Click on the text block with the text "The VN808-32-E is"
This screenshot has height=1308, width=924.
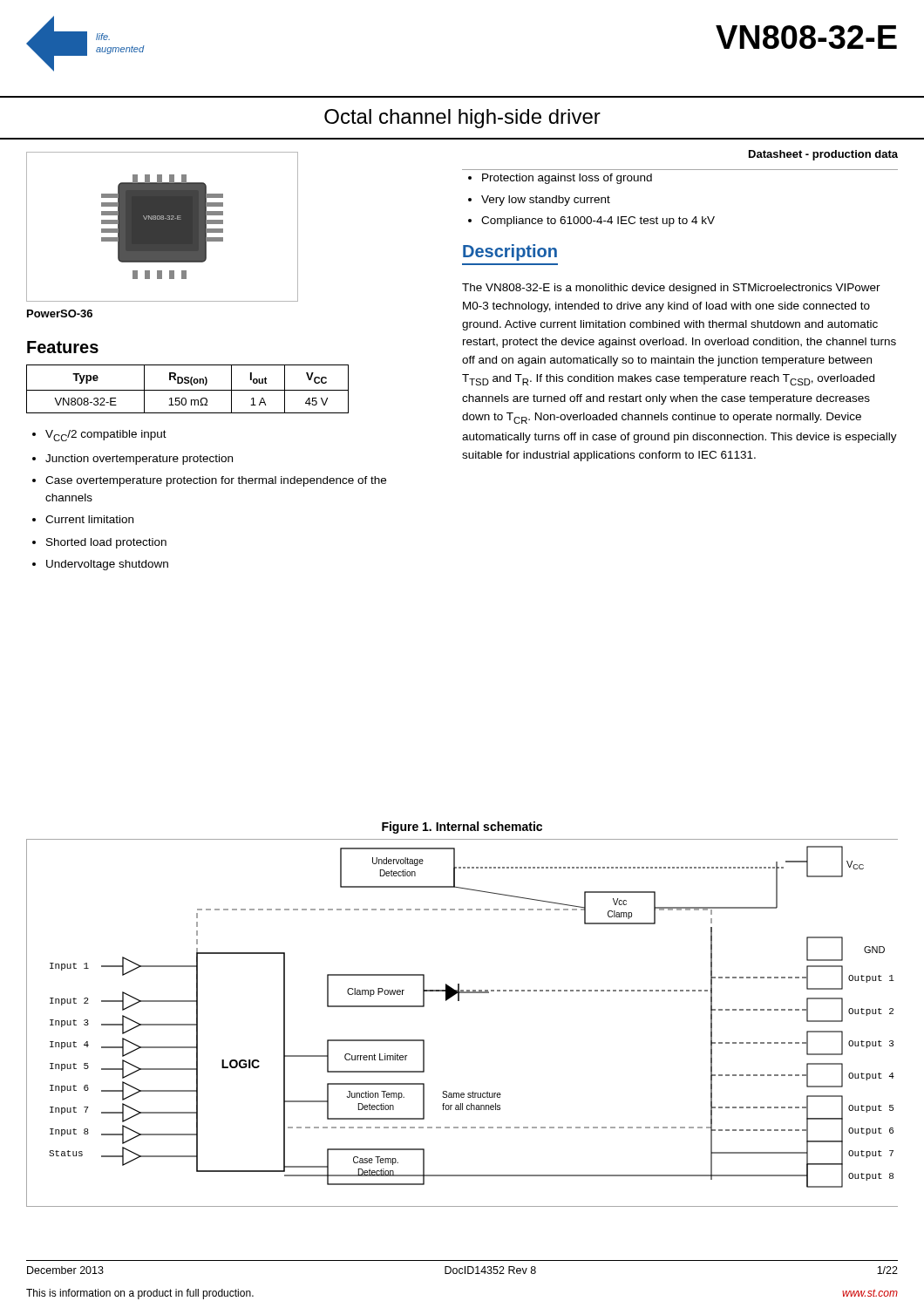[680, 372]
